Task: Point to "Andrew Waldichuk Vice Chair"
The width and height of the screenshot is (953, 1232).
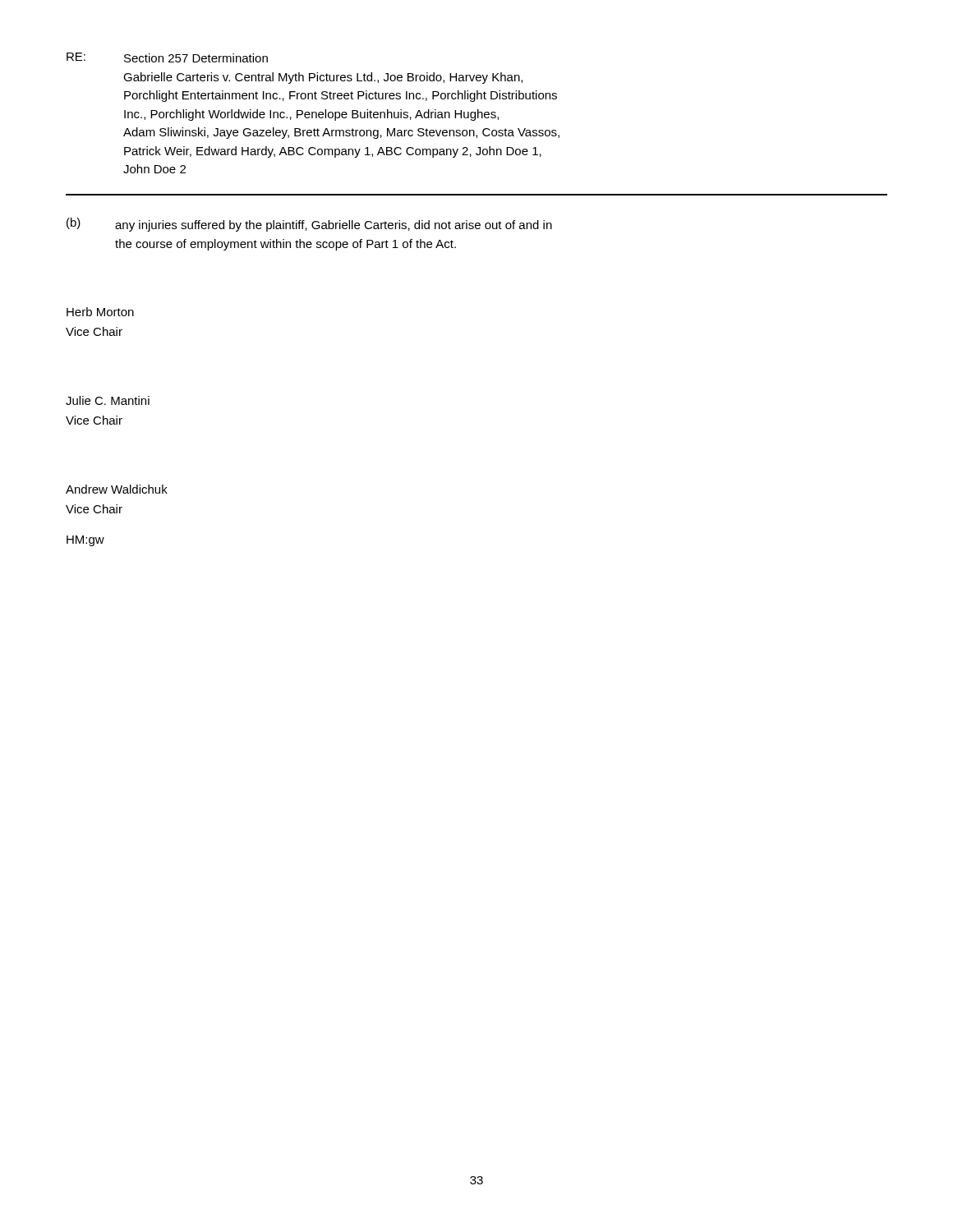Action: [117, 489]
